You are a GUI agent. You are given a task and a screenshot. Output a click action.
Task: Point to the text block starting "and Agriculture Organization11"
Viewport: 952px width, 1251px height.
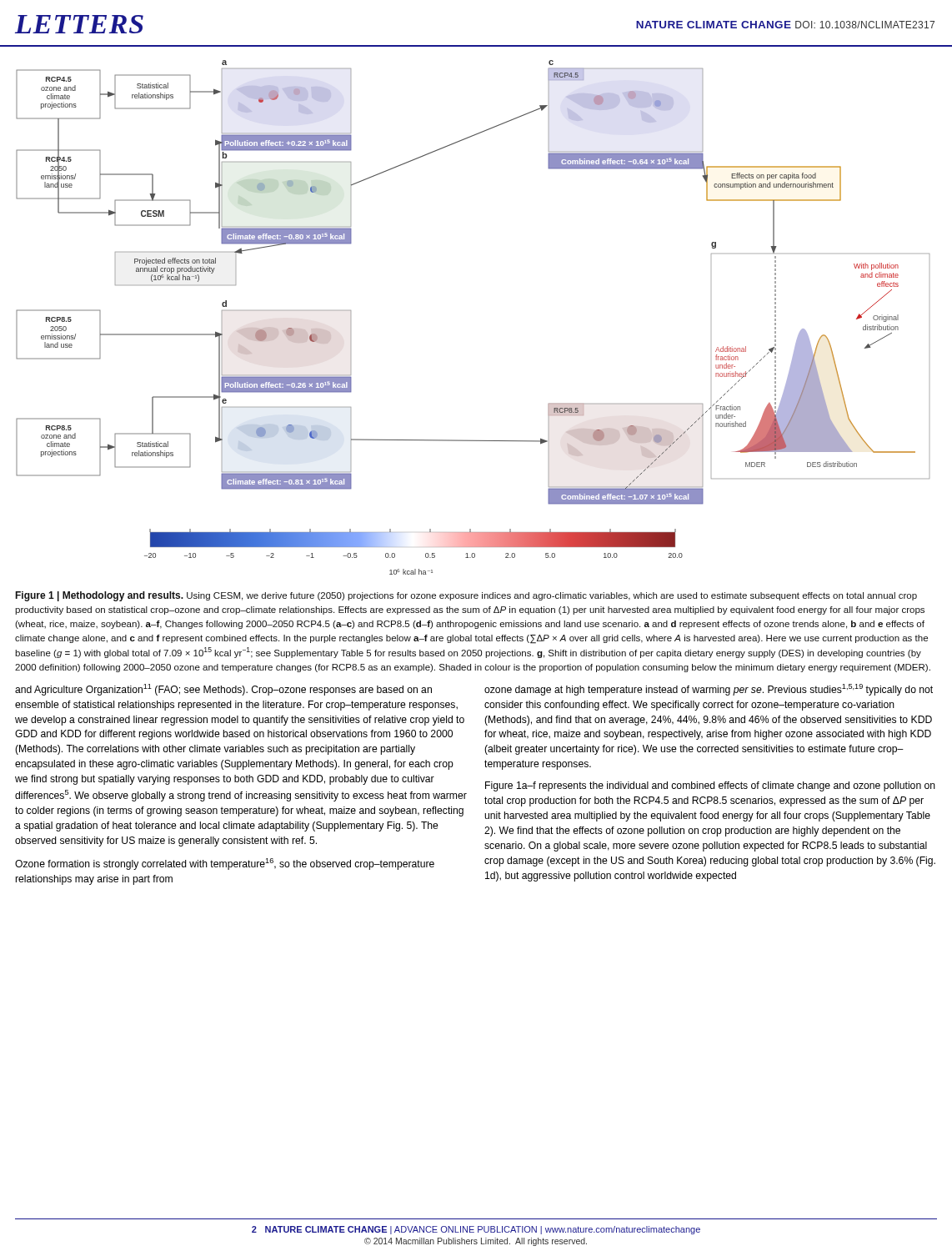(241, 784)
